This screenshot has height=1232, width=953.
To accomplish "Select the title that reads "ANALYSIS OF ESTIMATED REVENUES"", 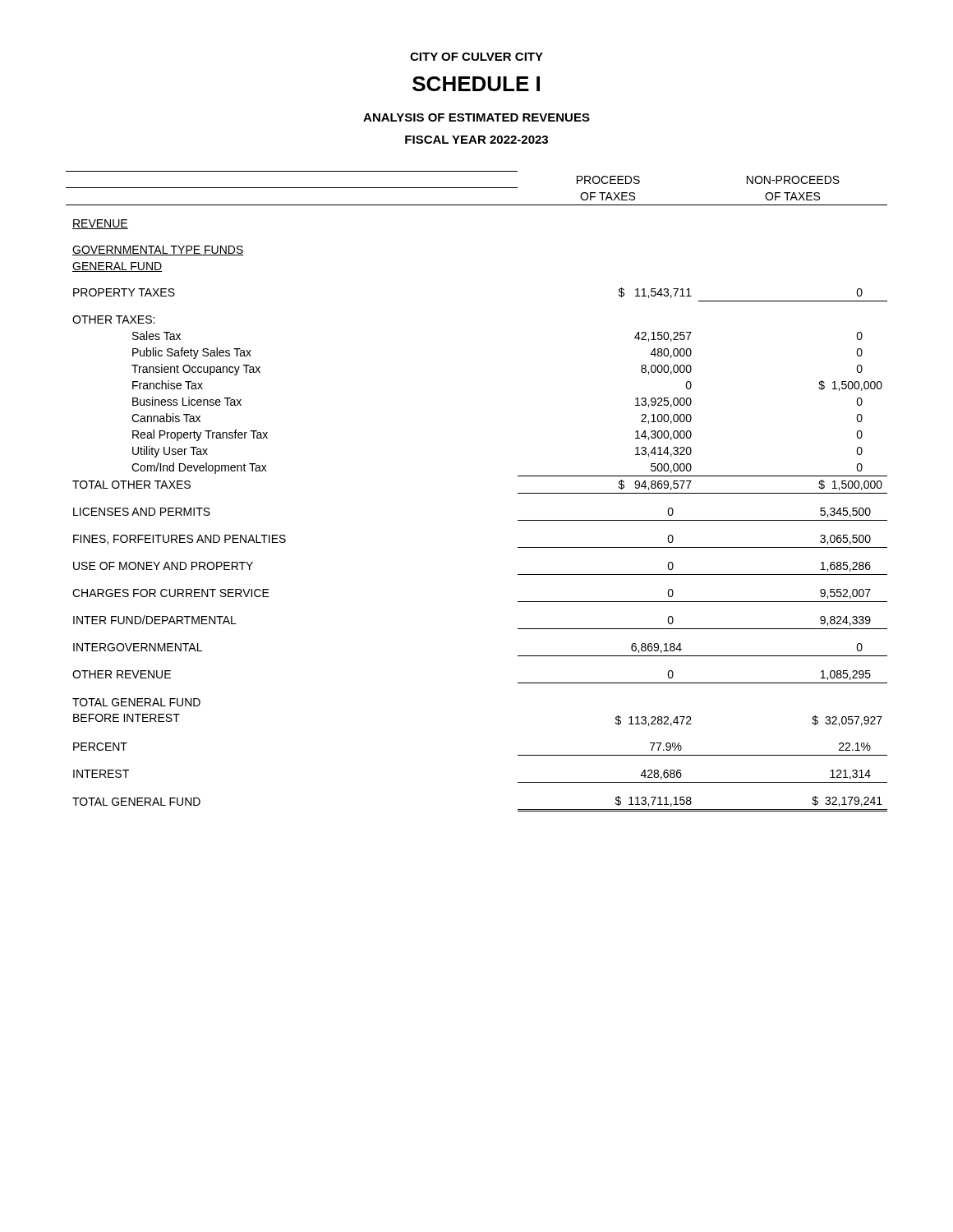I will (476, 117).
